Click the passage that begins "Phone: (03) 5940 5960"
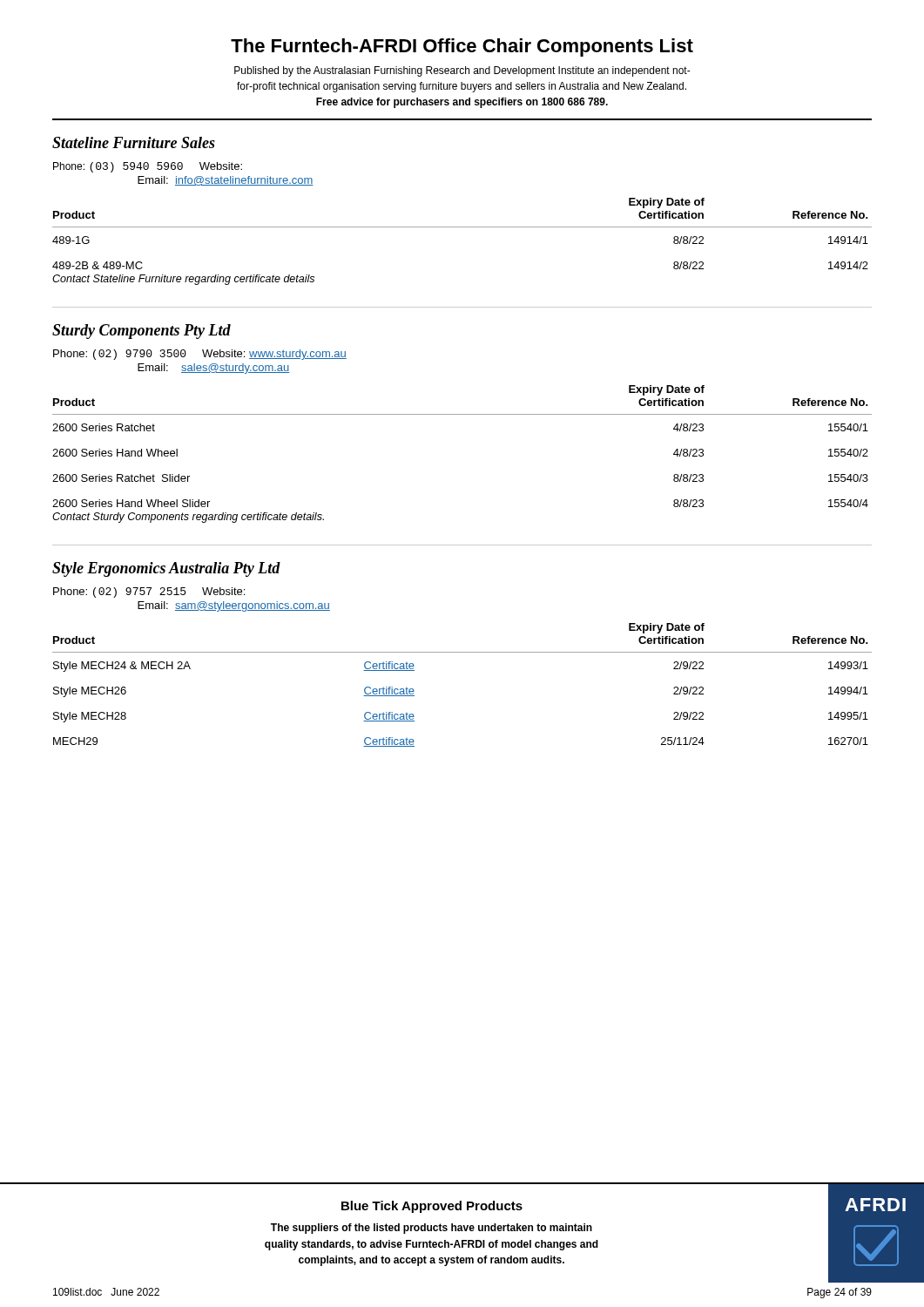This screenshot has width=924, height=1307. click(183, 173)
